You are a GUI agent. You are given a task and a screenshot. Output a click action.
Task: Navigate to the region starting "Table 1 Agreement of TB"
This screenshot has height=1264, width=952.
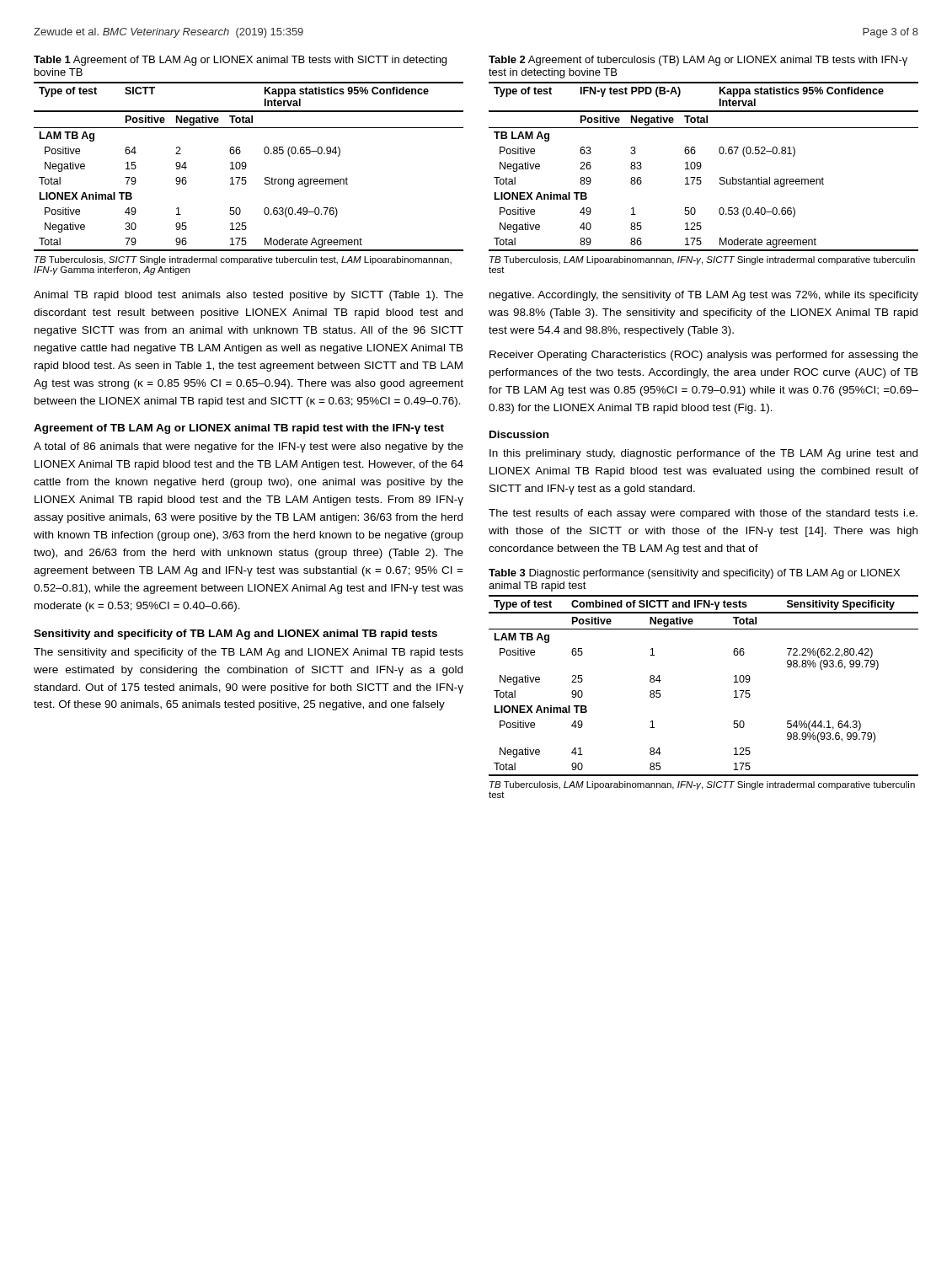(241, 66)
